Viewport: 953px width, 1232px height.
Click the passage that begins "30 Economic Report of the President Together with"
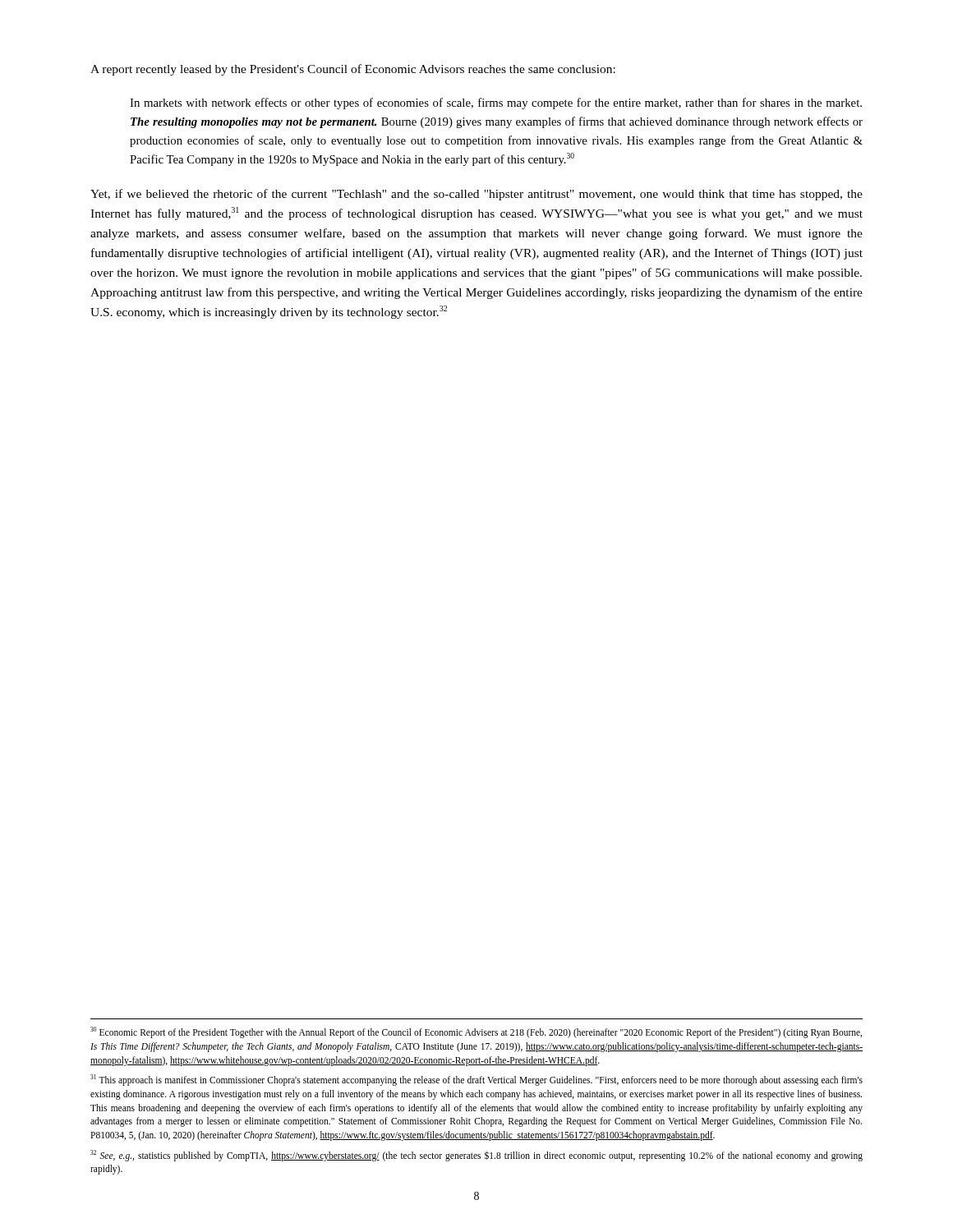[x=476, y=1046]
